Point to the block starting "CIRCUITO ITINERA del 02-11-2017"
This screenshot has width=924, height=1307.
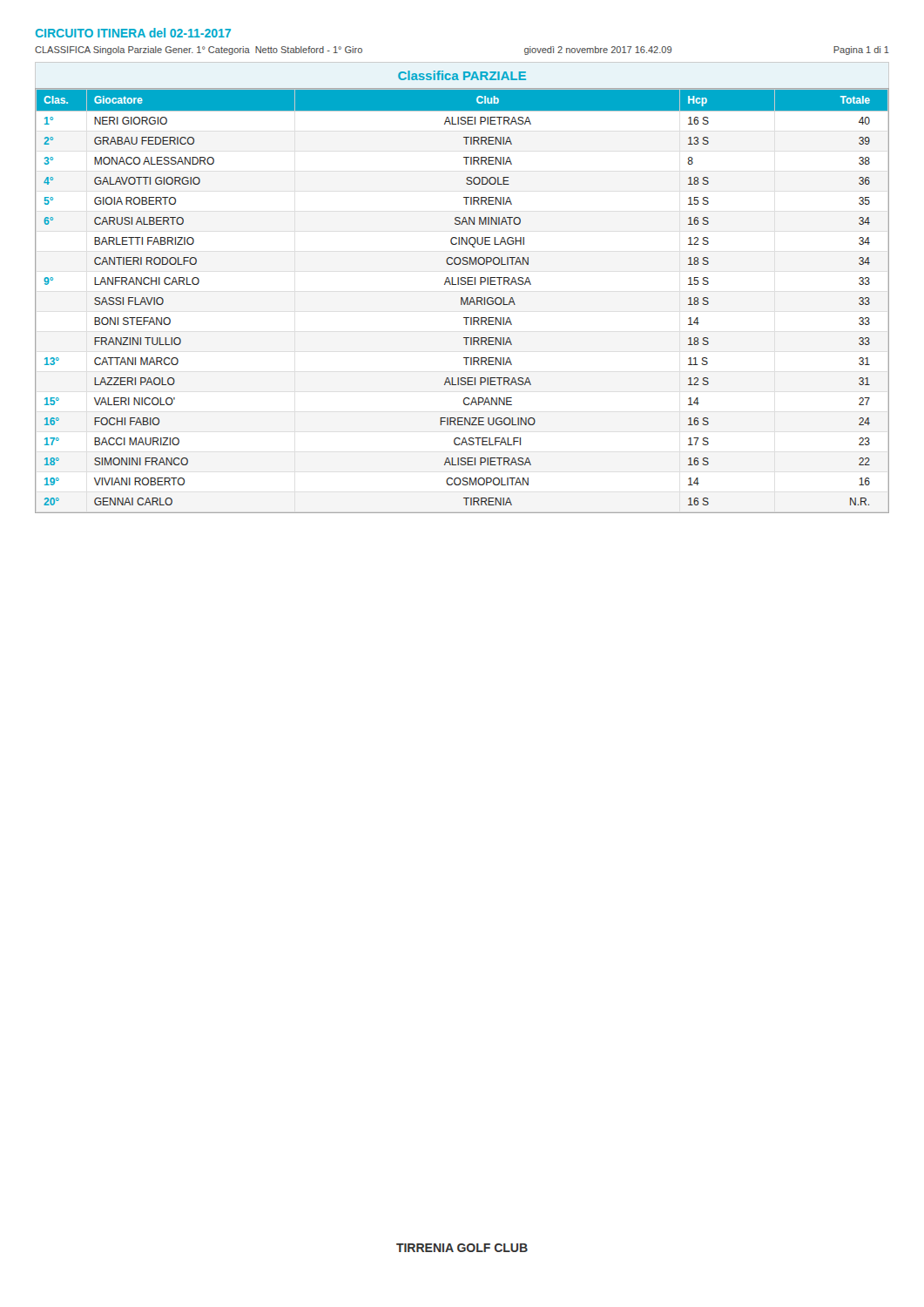coord(133,33)
